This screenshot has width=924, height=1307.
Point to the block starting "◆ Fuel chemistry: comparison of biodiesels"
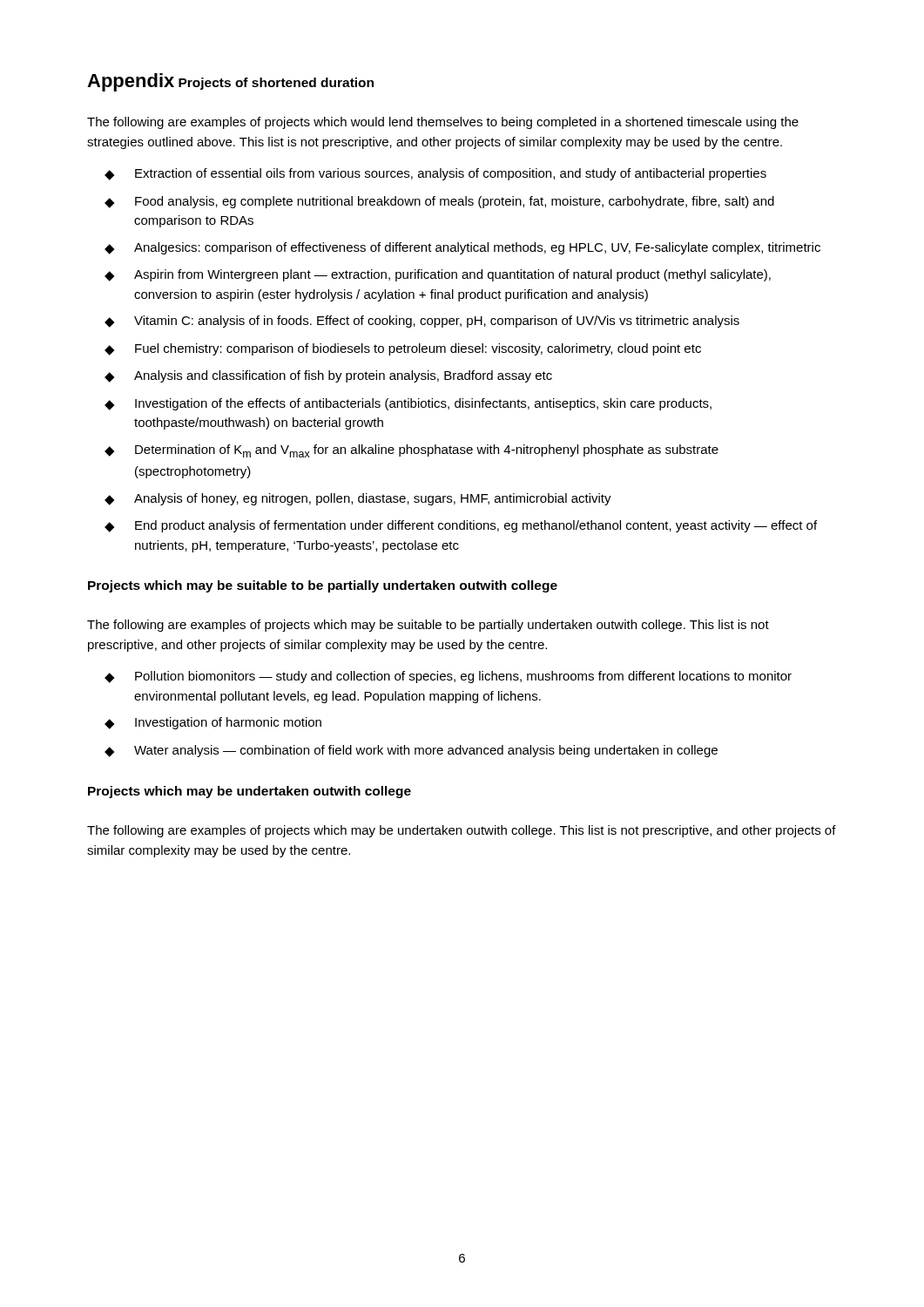471,349
